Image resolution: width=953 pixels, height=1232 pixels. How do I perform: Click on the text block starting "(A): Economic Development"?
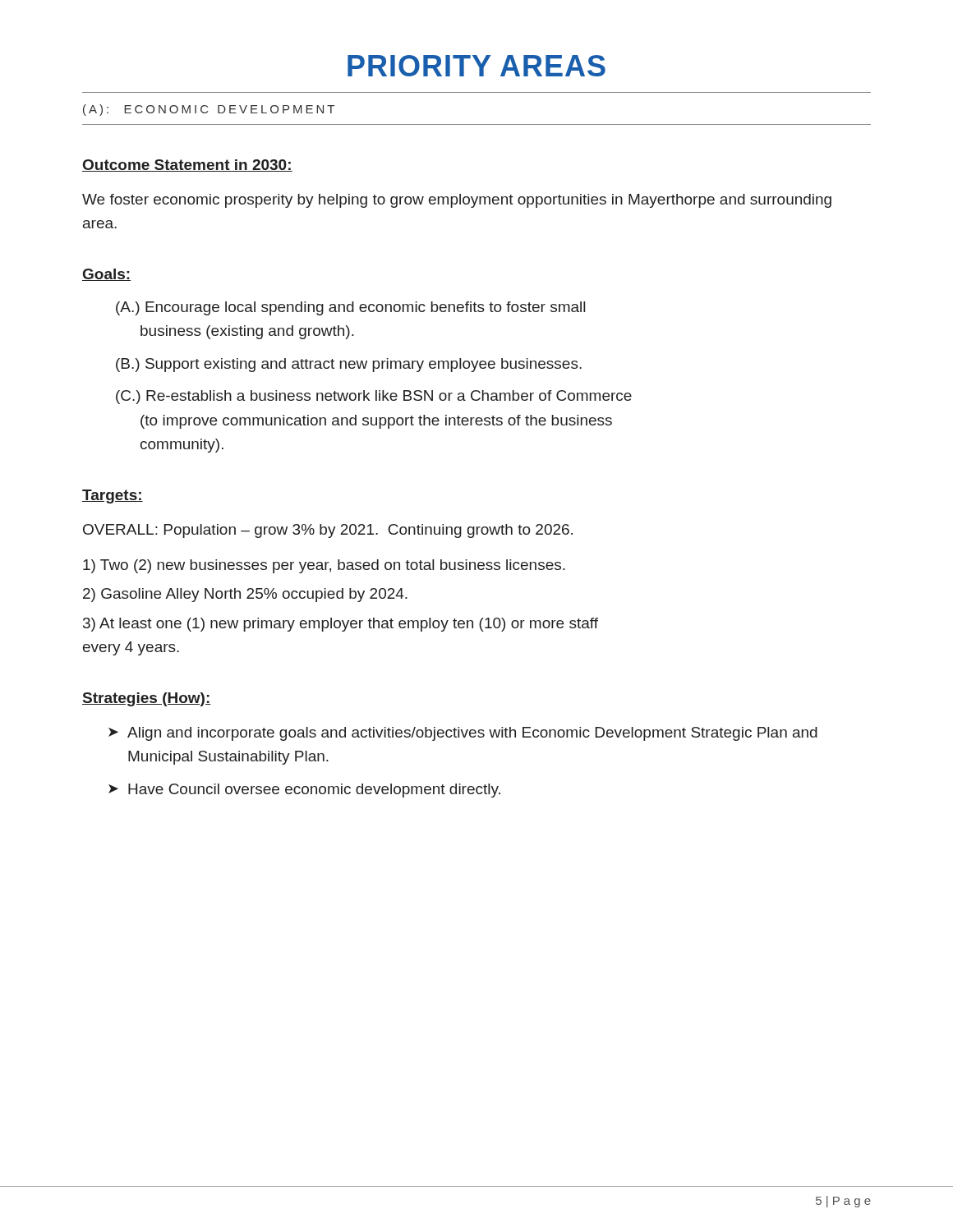tap(476, 113)
